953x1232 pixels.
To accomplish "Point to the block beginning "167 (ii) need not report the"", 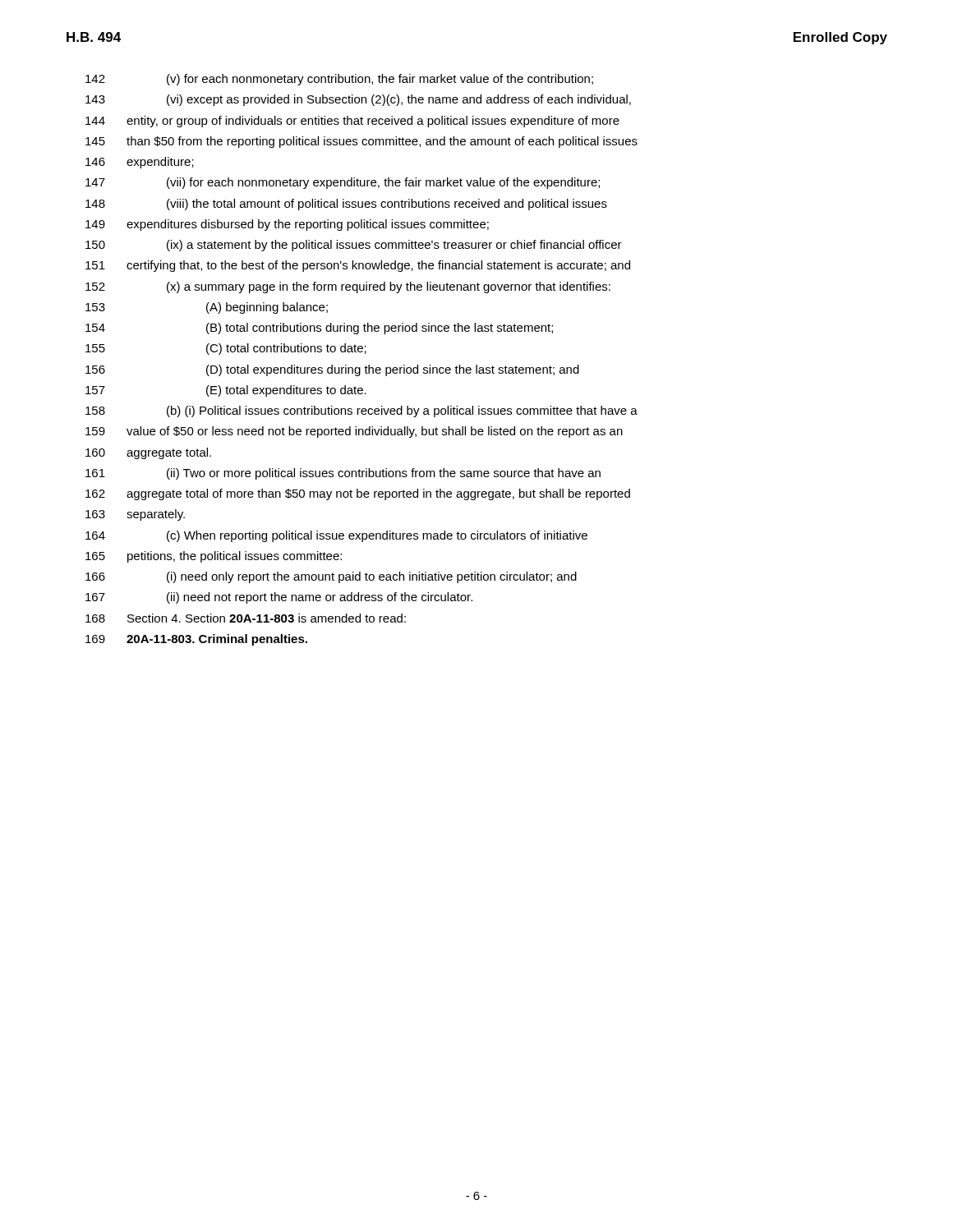I will point(476,597).
